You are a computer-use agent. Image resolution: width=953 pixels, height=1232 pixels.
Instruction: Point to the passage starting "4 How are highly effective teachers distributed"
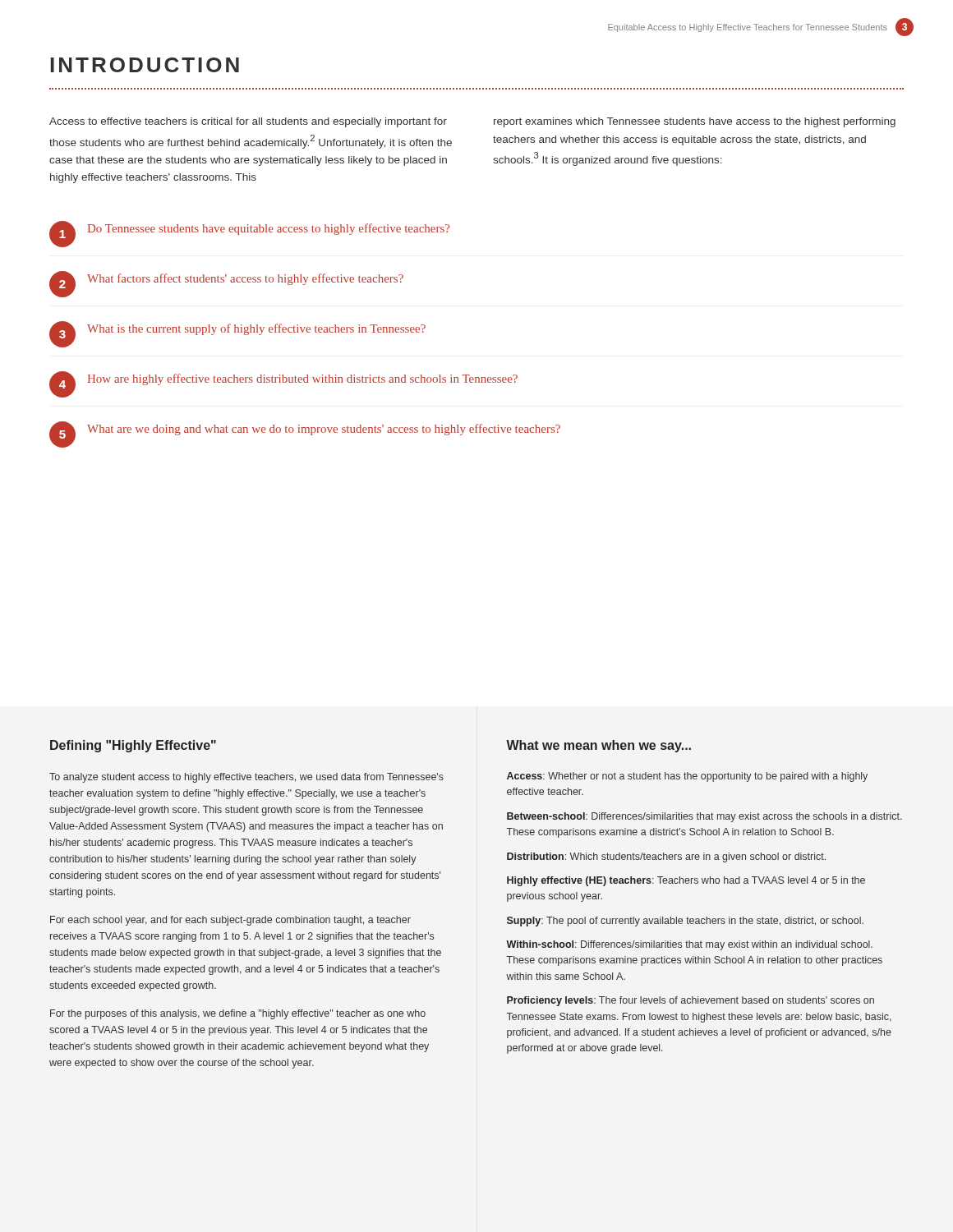(284, 383)
